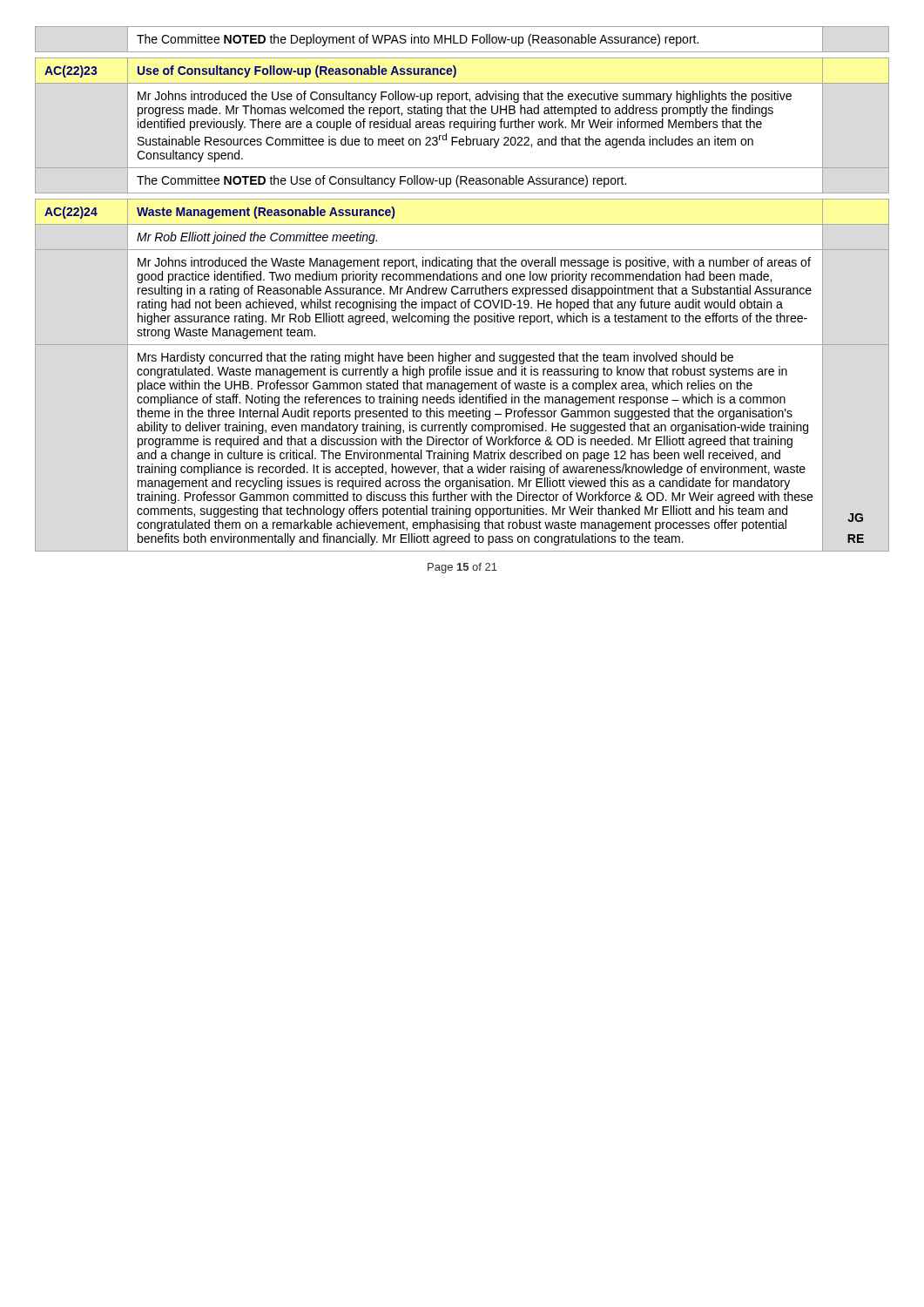Viewport: 924px width, 1307px height.
Task: Find the block starting "The Committee NOTED the Use of Consultancy"
Action: click(x=382, y=180)
